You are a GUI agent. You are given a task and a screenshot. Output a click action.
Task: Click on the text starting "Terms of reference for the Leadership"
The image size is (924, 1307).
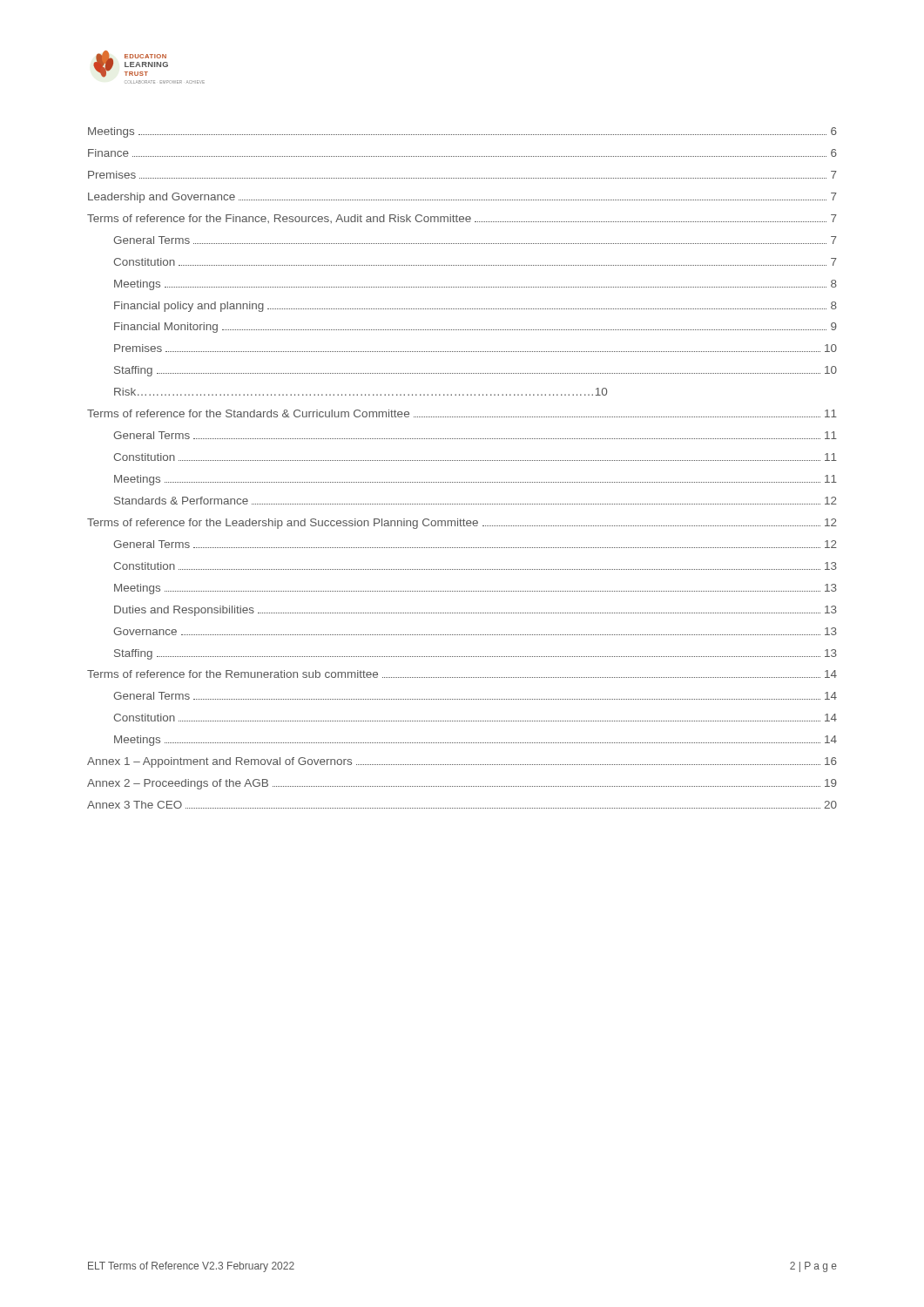462,523
